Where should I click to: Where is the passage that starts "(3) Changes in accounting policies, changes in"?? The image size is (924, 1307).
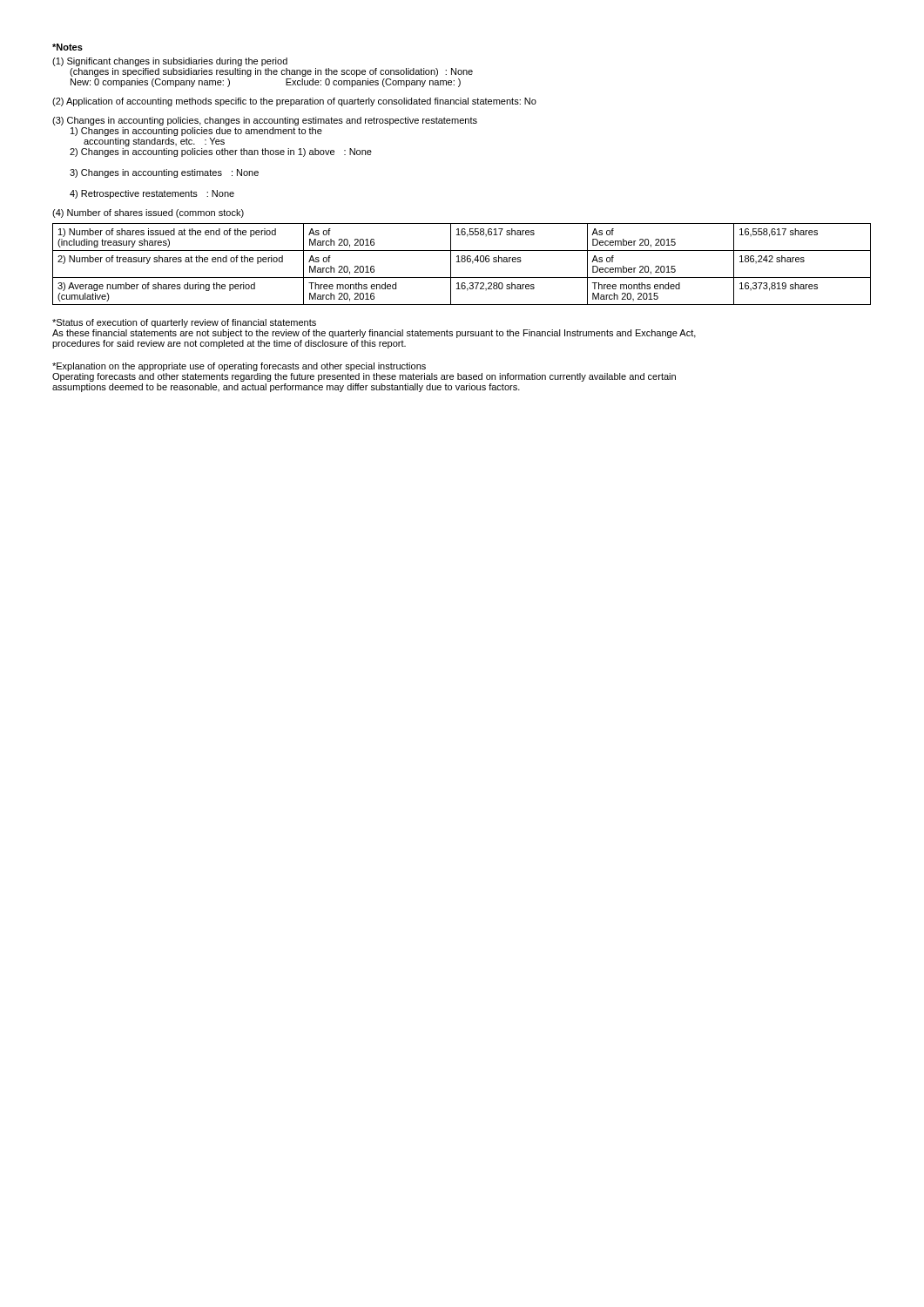coord(265,157)
